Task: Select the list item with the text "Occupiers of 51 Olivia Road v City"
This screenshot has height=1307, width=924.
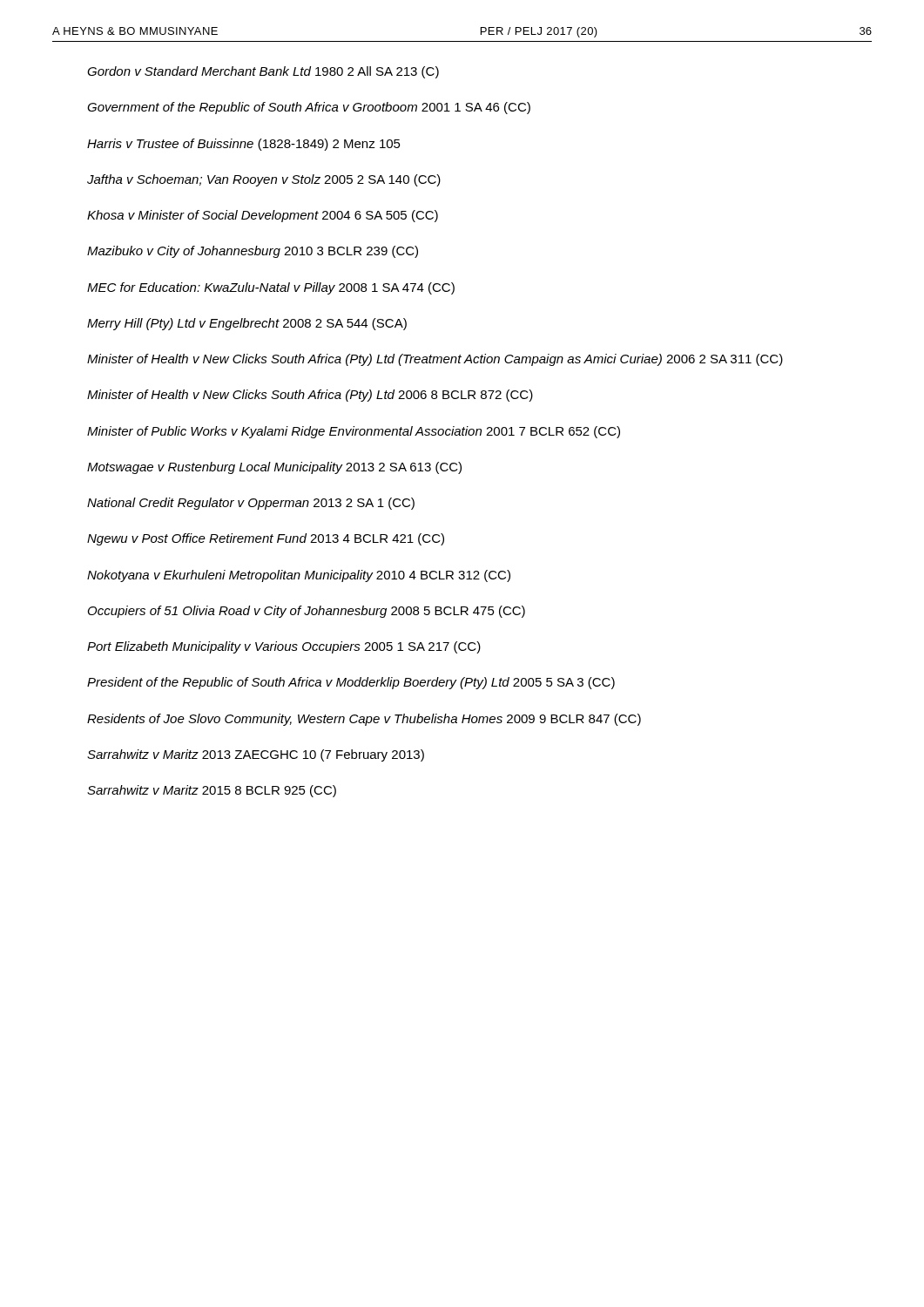Action: coord(306,610)
